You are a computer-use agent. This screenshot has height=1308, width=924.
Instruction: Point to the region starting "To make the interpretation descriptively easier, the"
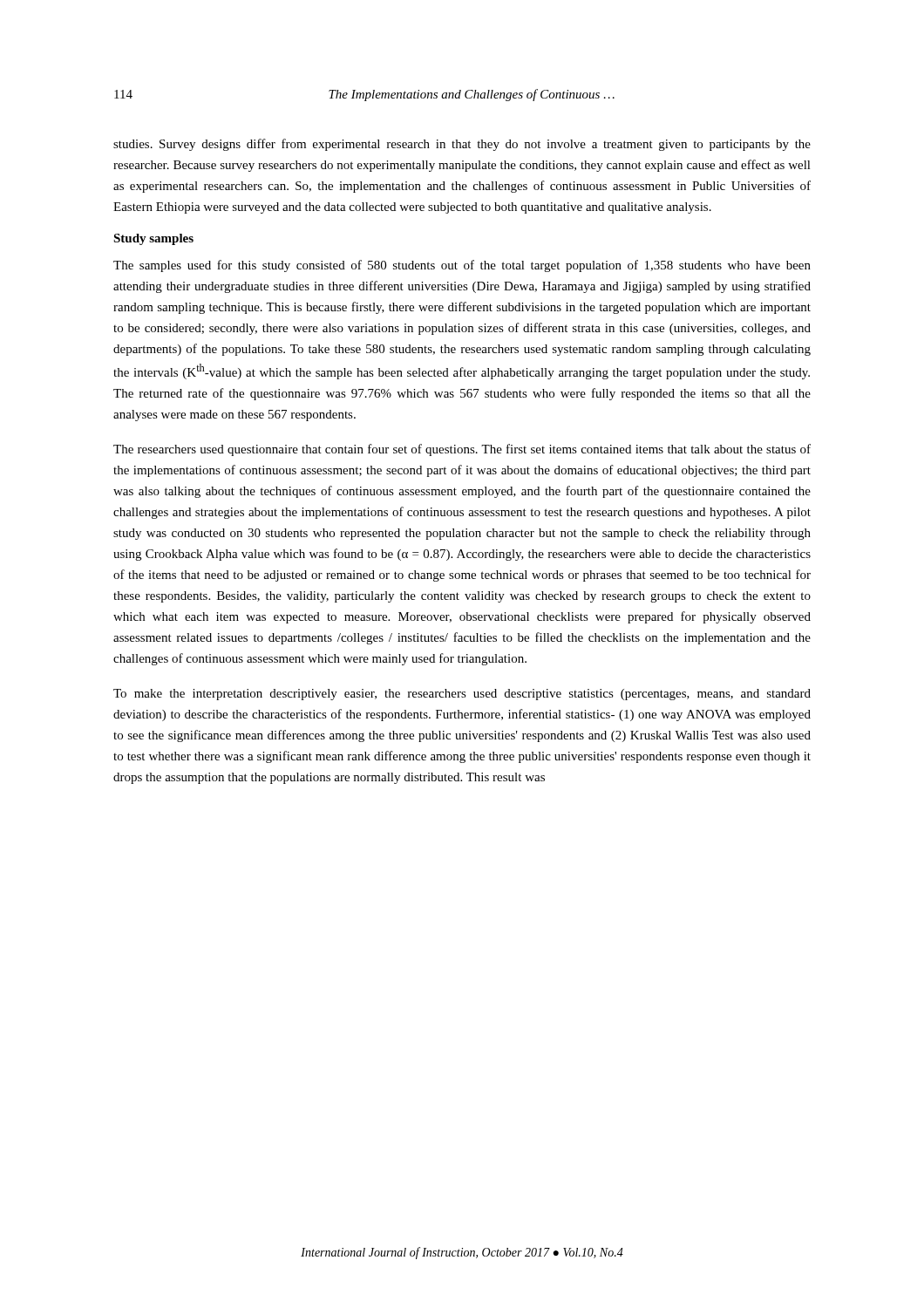(x=462, y=735)
